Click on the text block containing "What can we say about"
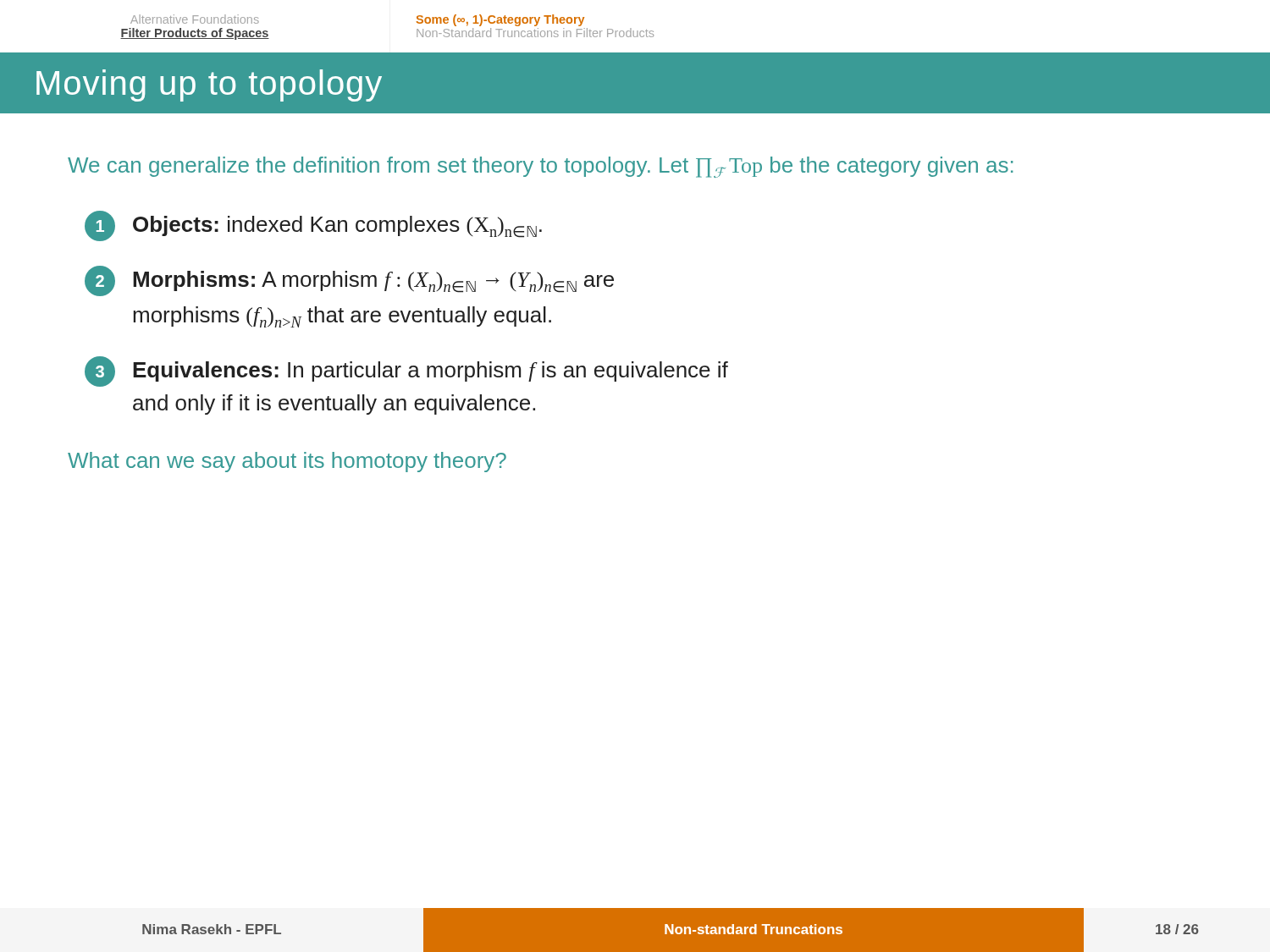 coord(287,460)
